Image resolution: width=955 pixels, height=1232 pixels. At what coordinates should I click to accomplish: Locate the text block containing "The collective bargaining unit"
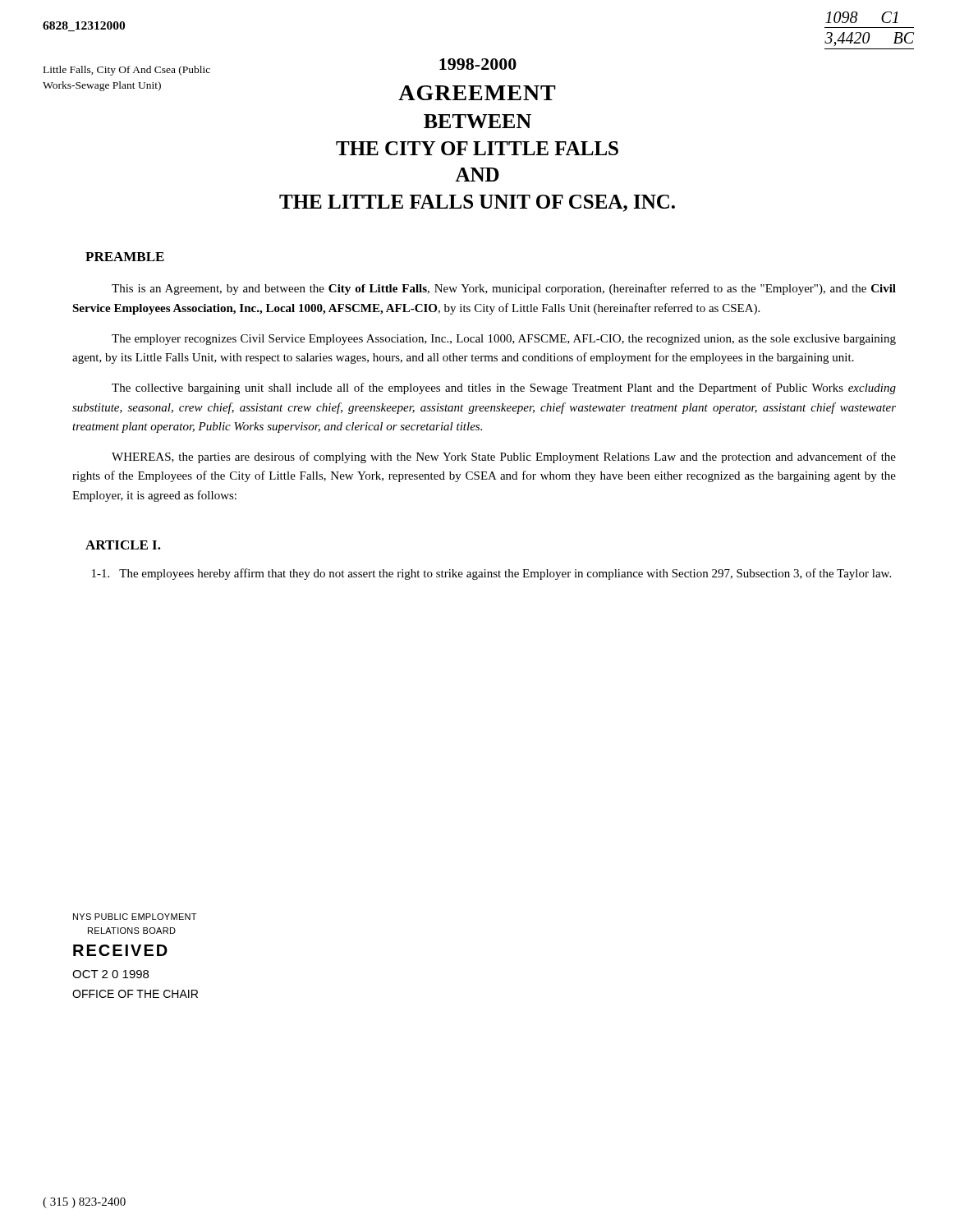point(484,407)
